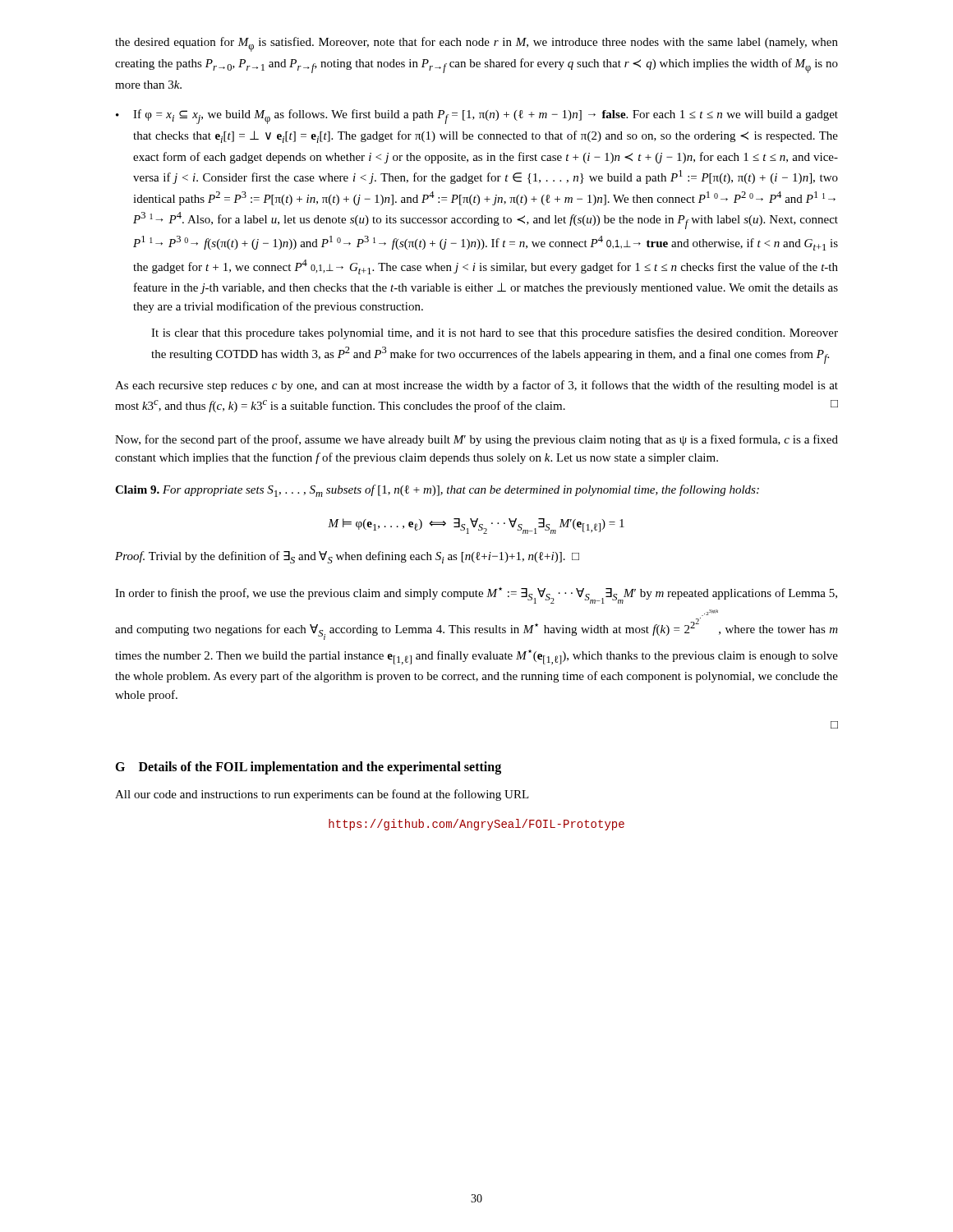Screen dimensions: 1232x953
Task: Navigate to the text starting "• If φ = xi ⊆ xj,"
Action: pyautogui.click(x=476, y=235)
